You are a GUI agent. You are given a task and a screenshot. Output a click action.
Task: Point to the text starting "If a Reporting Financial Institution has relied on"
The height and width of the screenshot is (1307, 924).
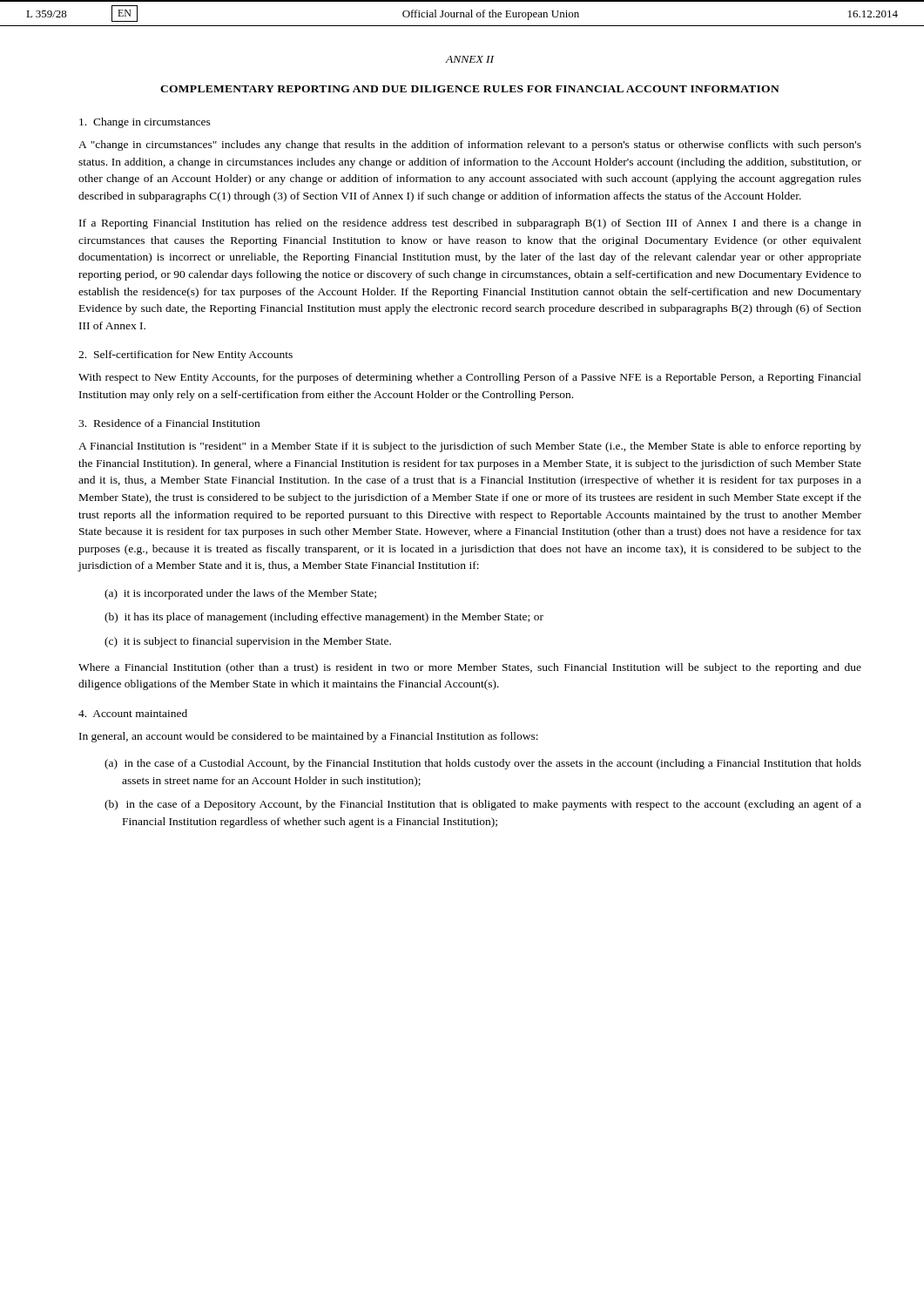[x=470, y=274]
